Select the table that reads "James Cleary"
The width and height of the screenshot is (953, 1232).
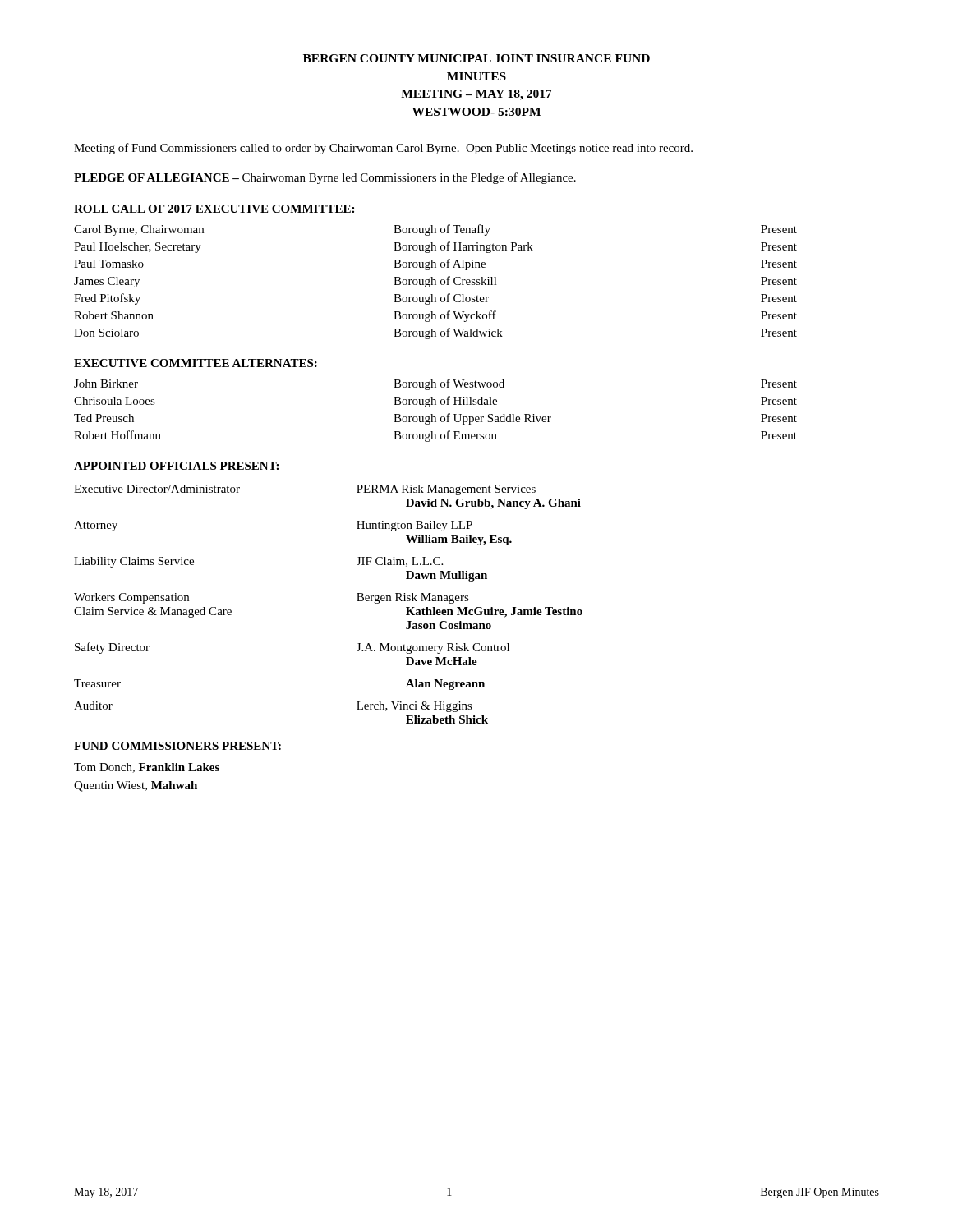click(x=476, y=281)
